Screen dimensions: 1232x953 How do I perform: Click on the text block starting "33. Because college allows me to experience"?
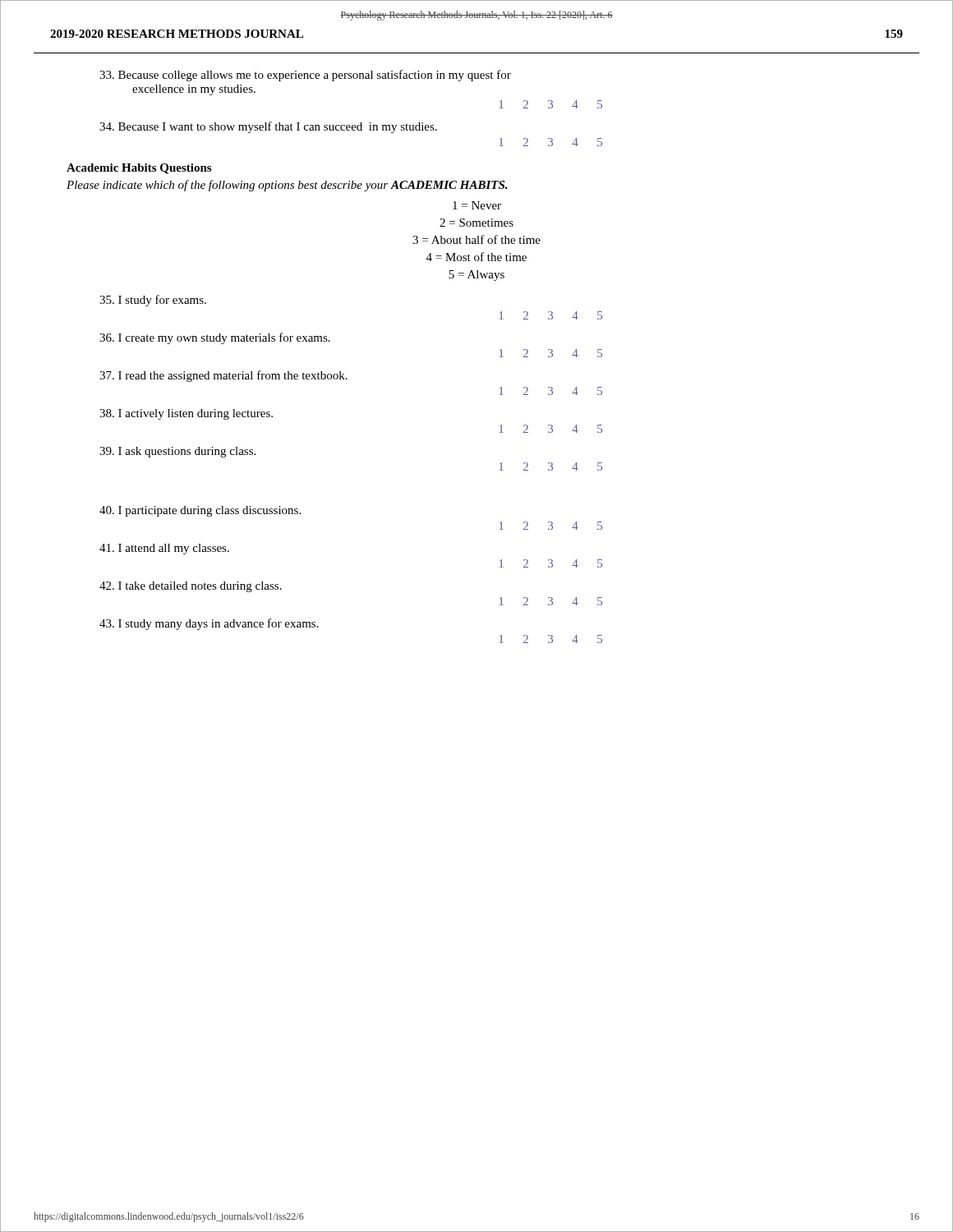point(476,90)
